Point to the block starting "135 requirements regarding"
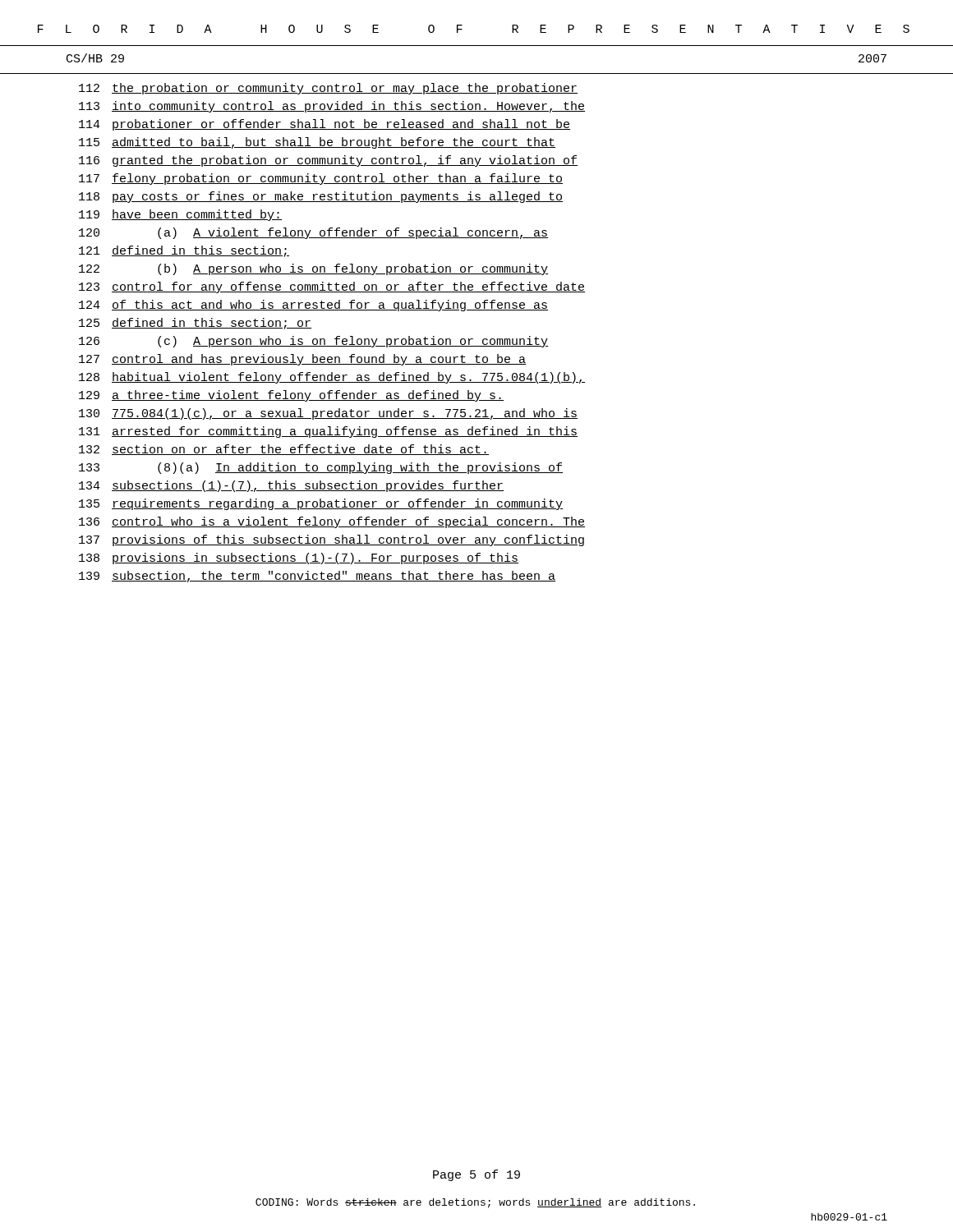The image size is (953, 1232). coord(476,505)
